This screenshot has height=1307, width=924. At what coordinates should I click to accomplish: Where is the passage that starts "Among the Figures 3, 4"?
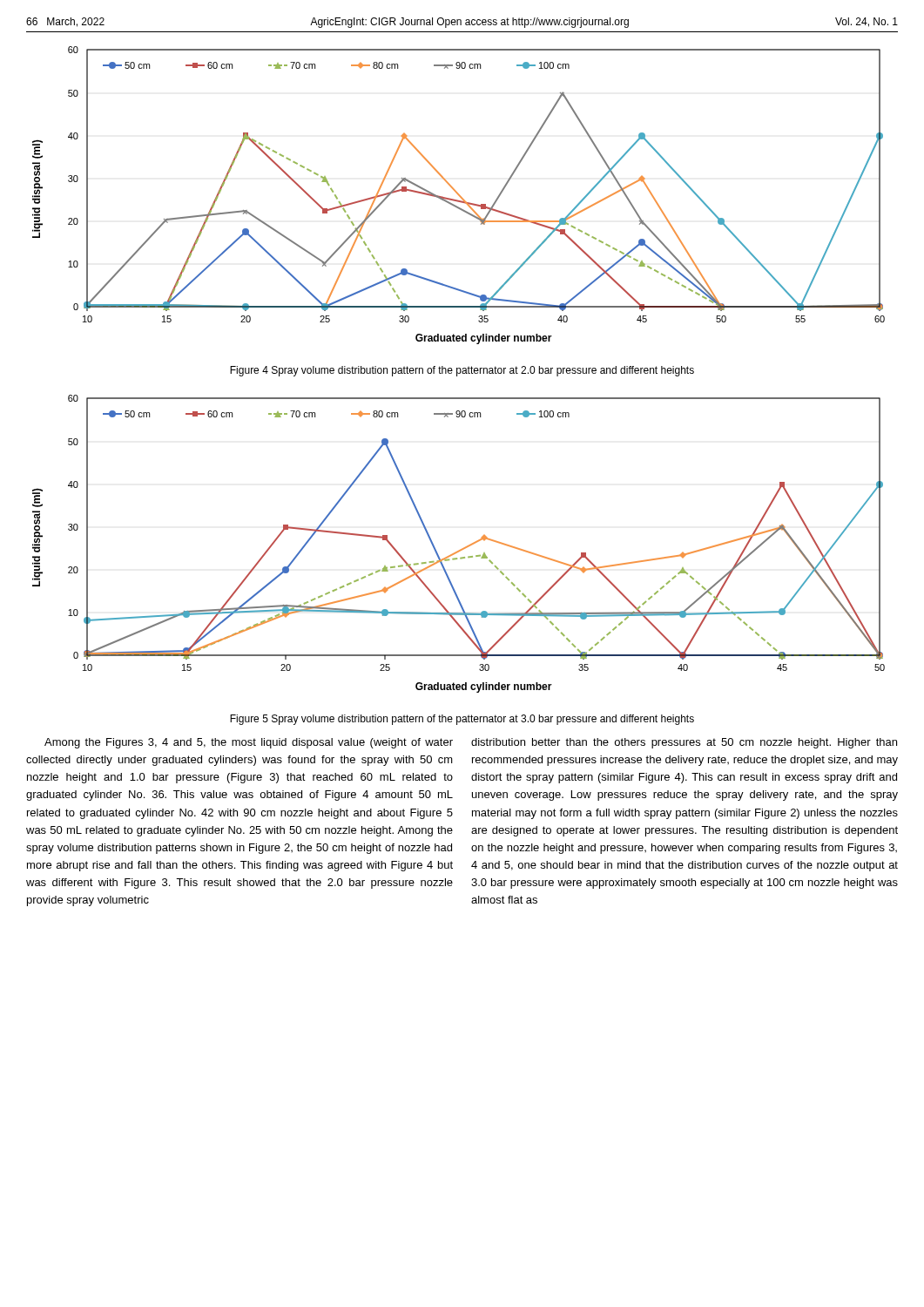(240, 821)
